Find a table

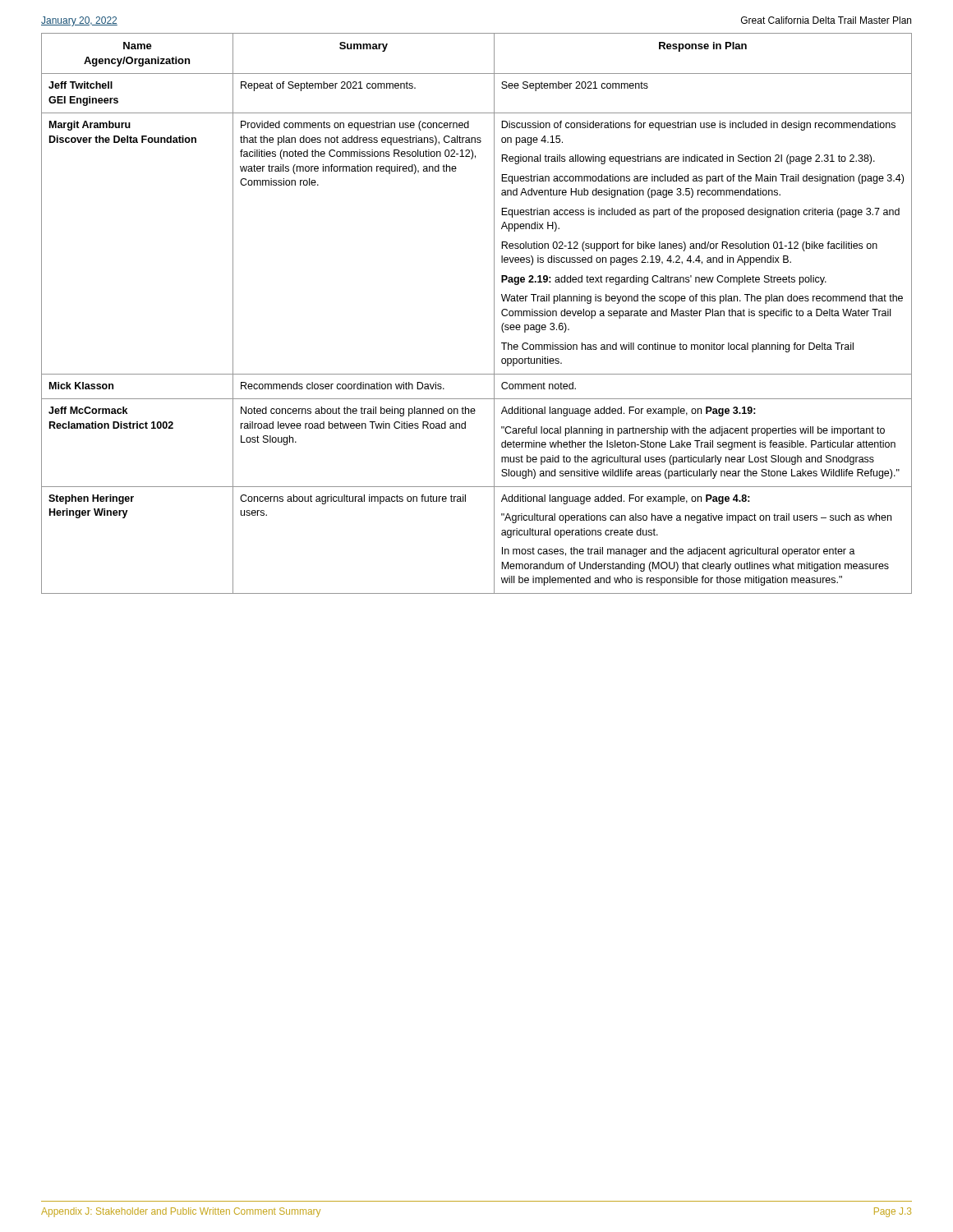coord(476,313)
